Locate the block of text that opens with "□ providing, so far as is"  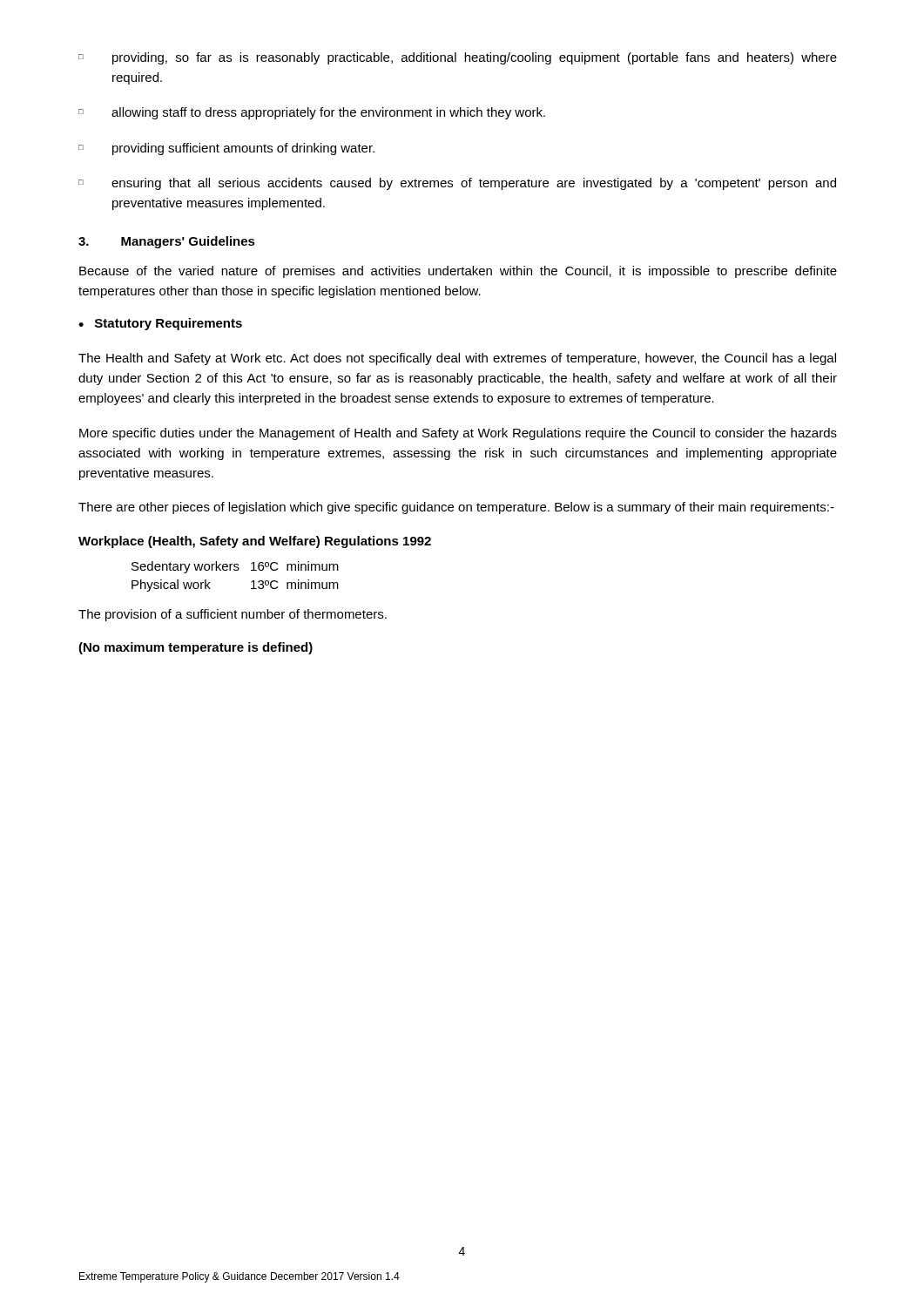[x=458, y=68]
